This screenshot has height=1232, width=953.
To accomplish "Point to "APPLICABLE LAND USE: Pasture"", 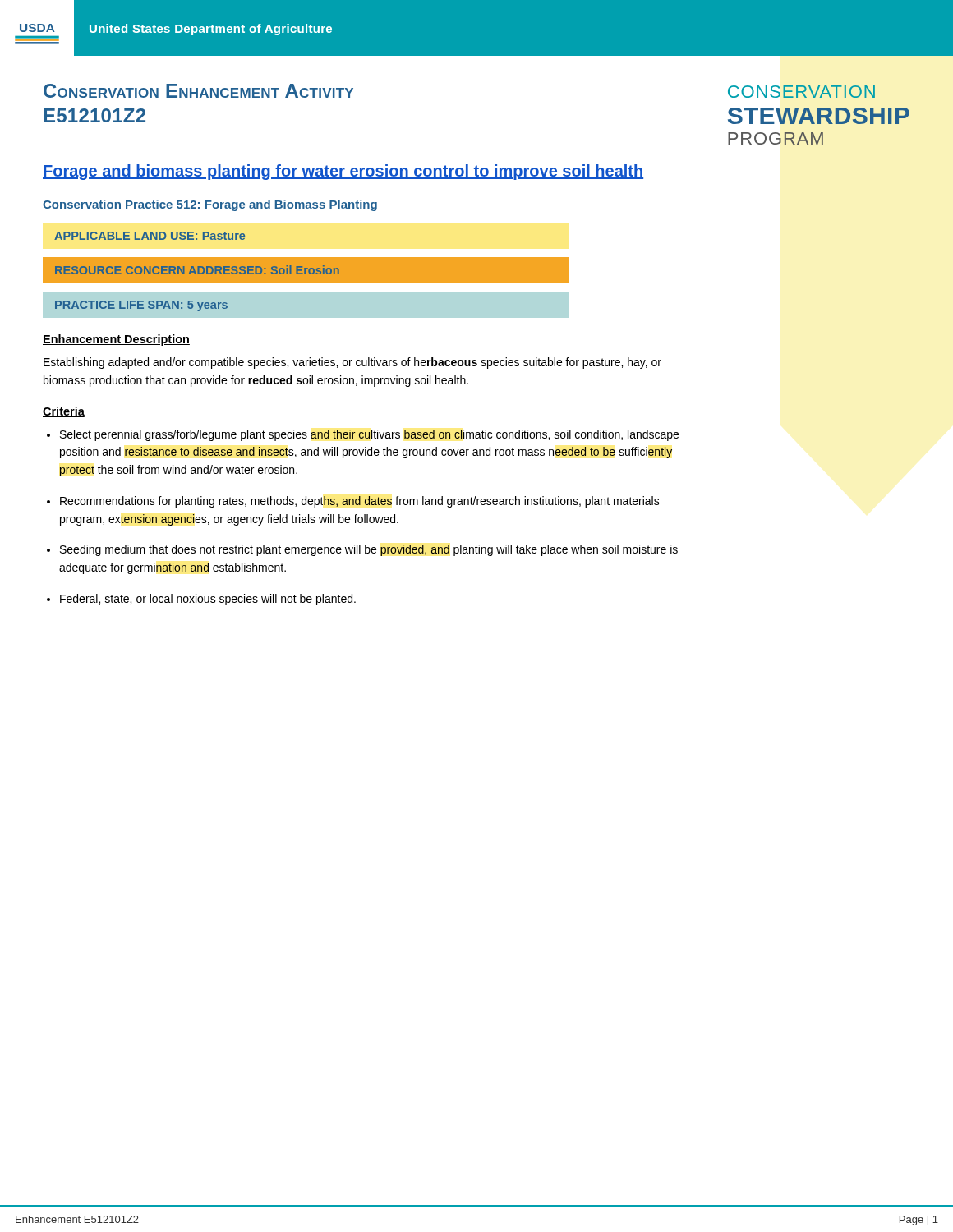I will coord(150,236).
